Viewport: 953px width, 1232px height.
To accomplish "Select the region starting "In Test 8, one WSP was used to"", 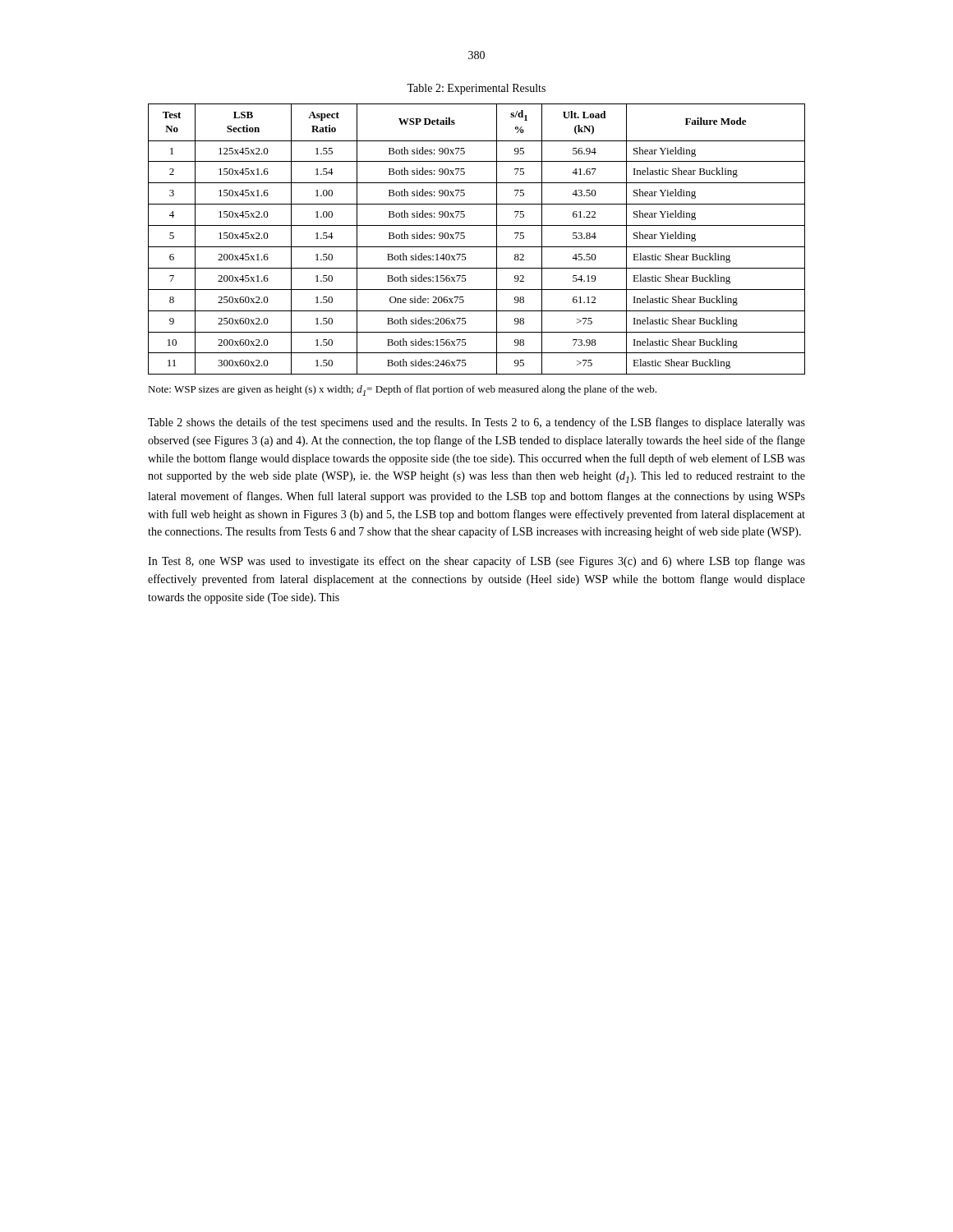I will [476, 579].
